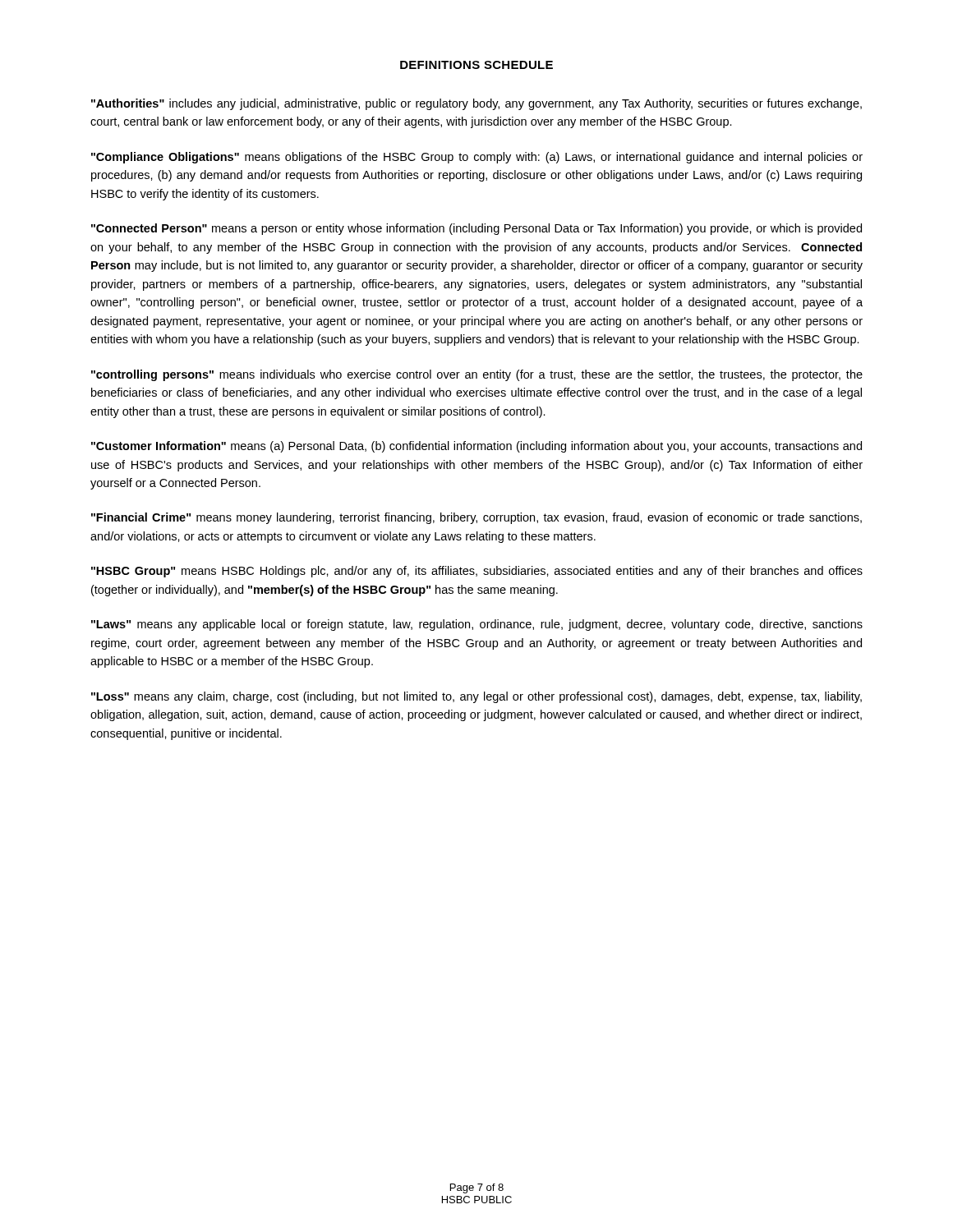
Task: Click on the block starting ""Compliance Obligations" means obligations of"
Action: [476, 175]
